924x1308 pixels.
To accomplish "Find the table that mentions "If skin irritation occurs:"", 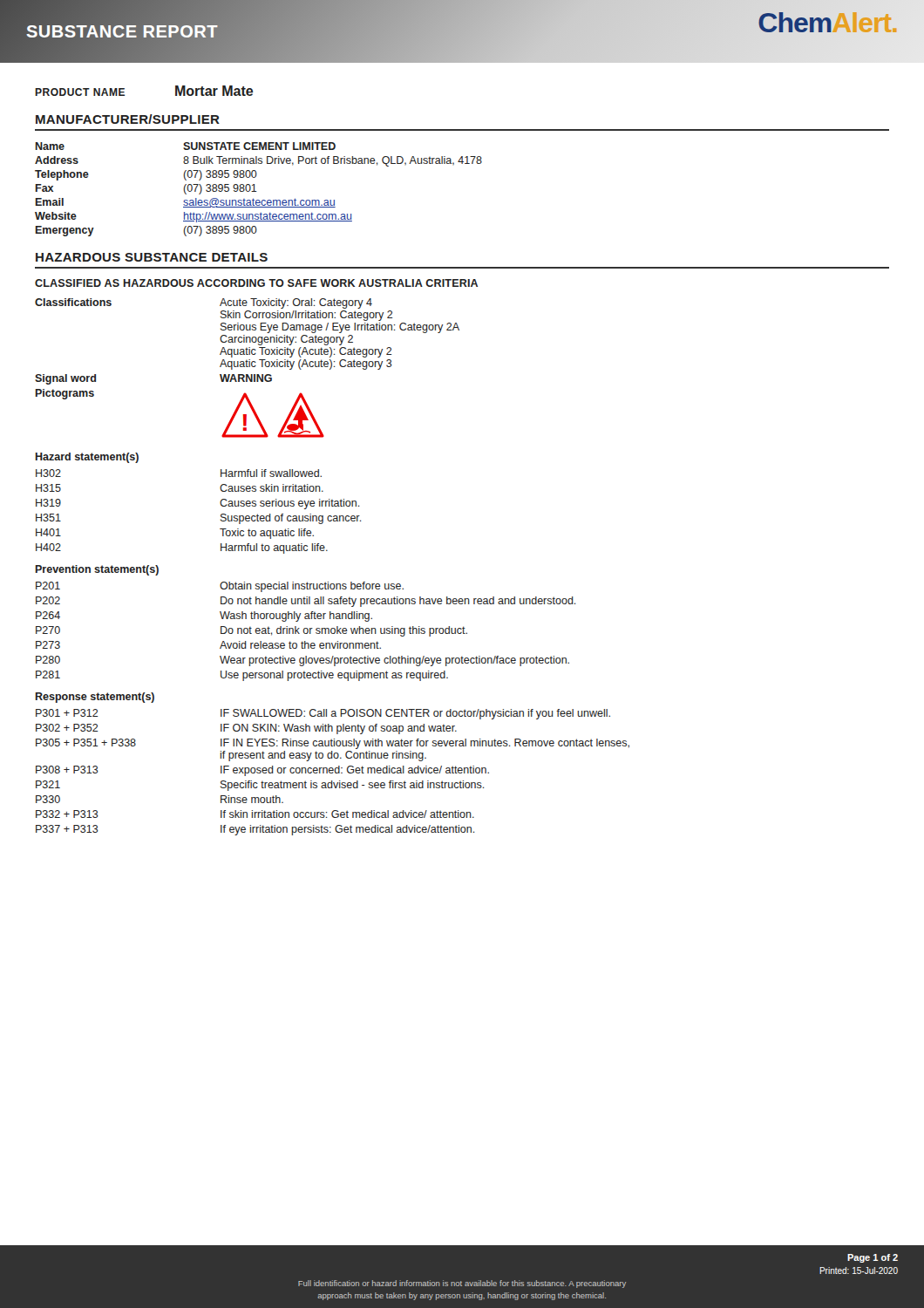I will 462,771.
